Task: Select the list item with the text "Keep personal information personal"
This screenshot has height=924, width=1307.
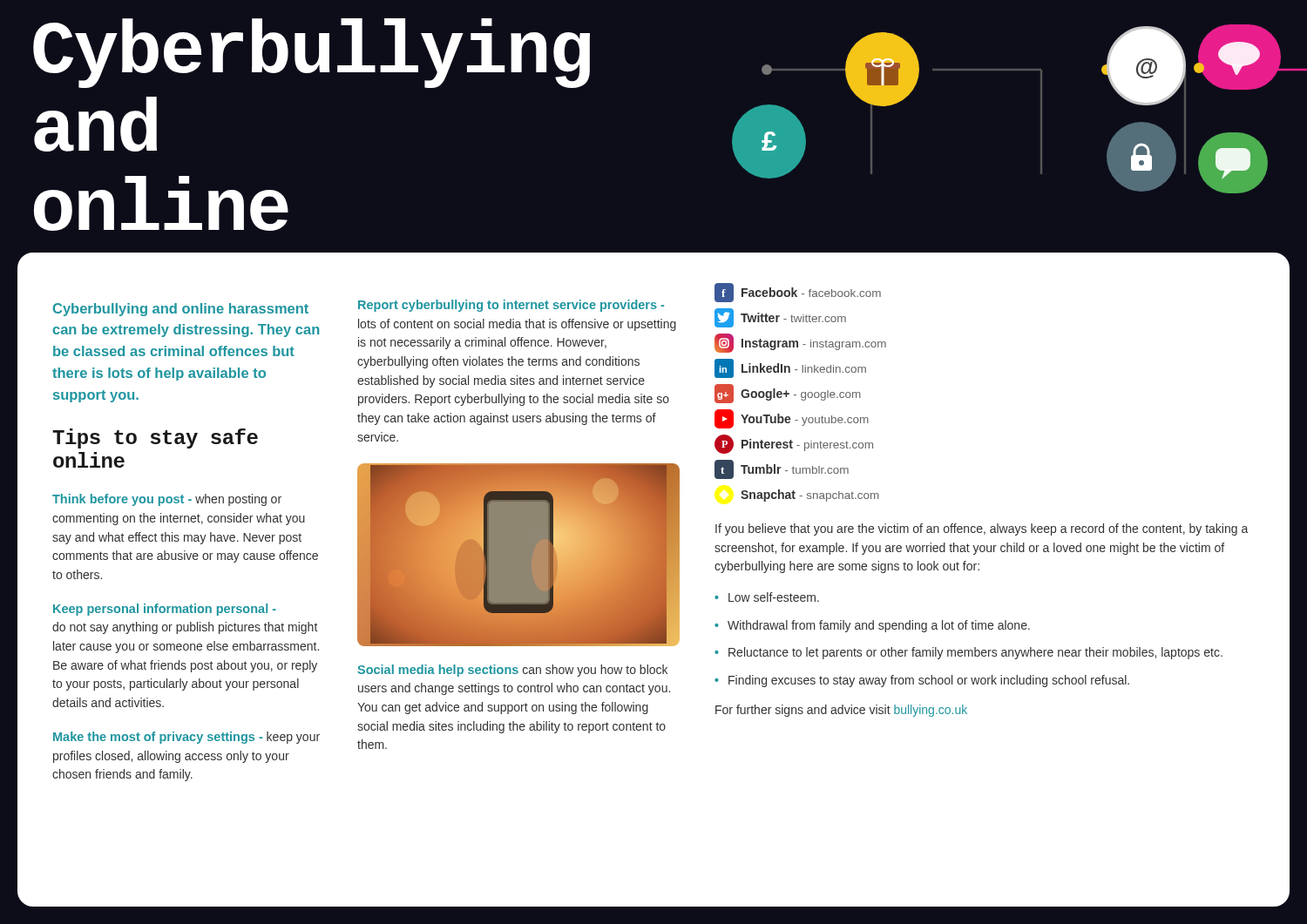Action: click(x=187, y=656)
